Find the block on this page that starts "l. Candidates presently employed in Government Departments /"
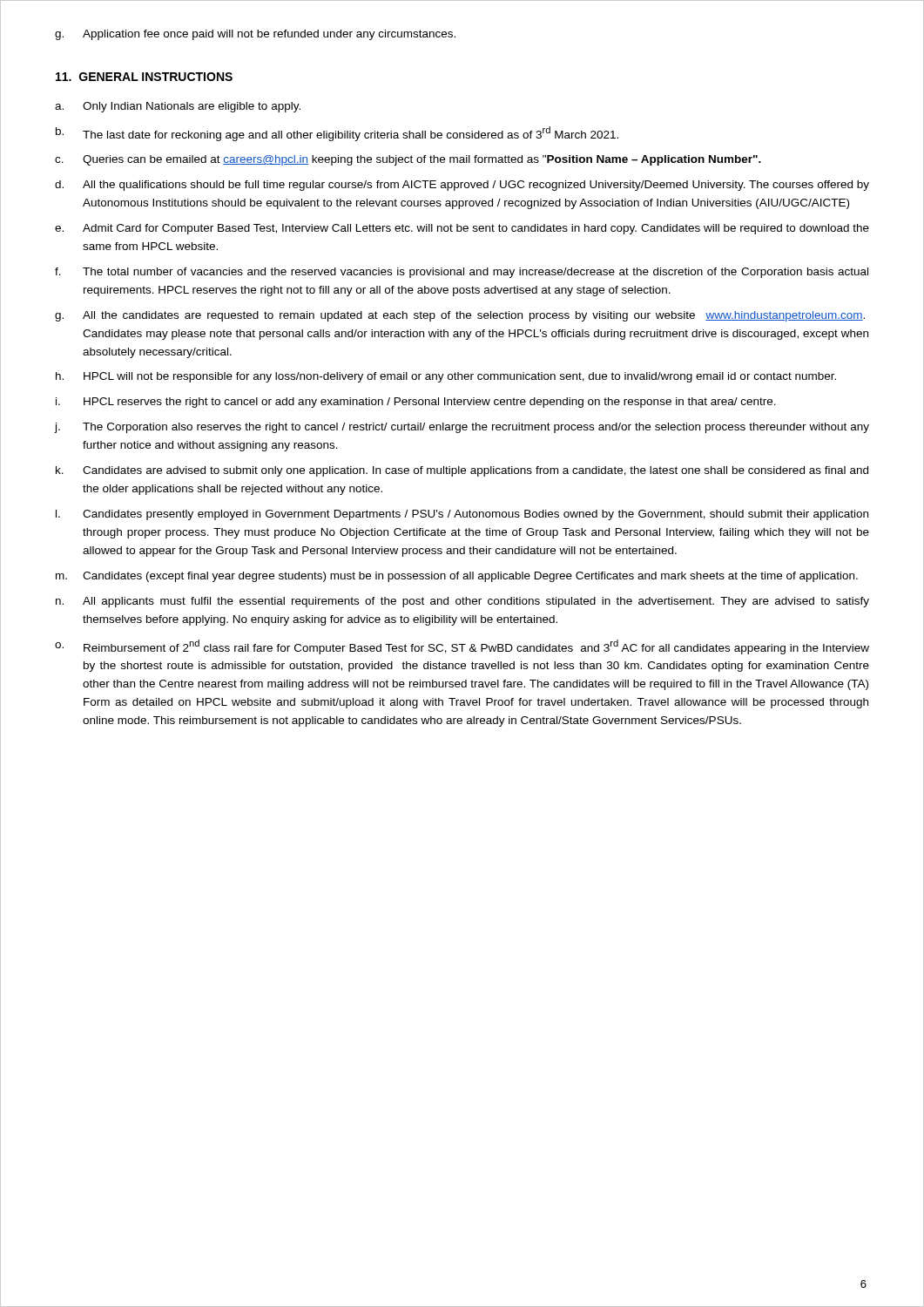Viewport: 924px width, 1307px height. tap(462, 533)
